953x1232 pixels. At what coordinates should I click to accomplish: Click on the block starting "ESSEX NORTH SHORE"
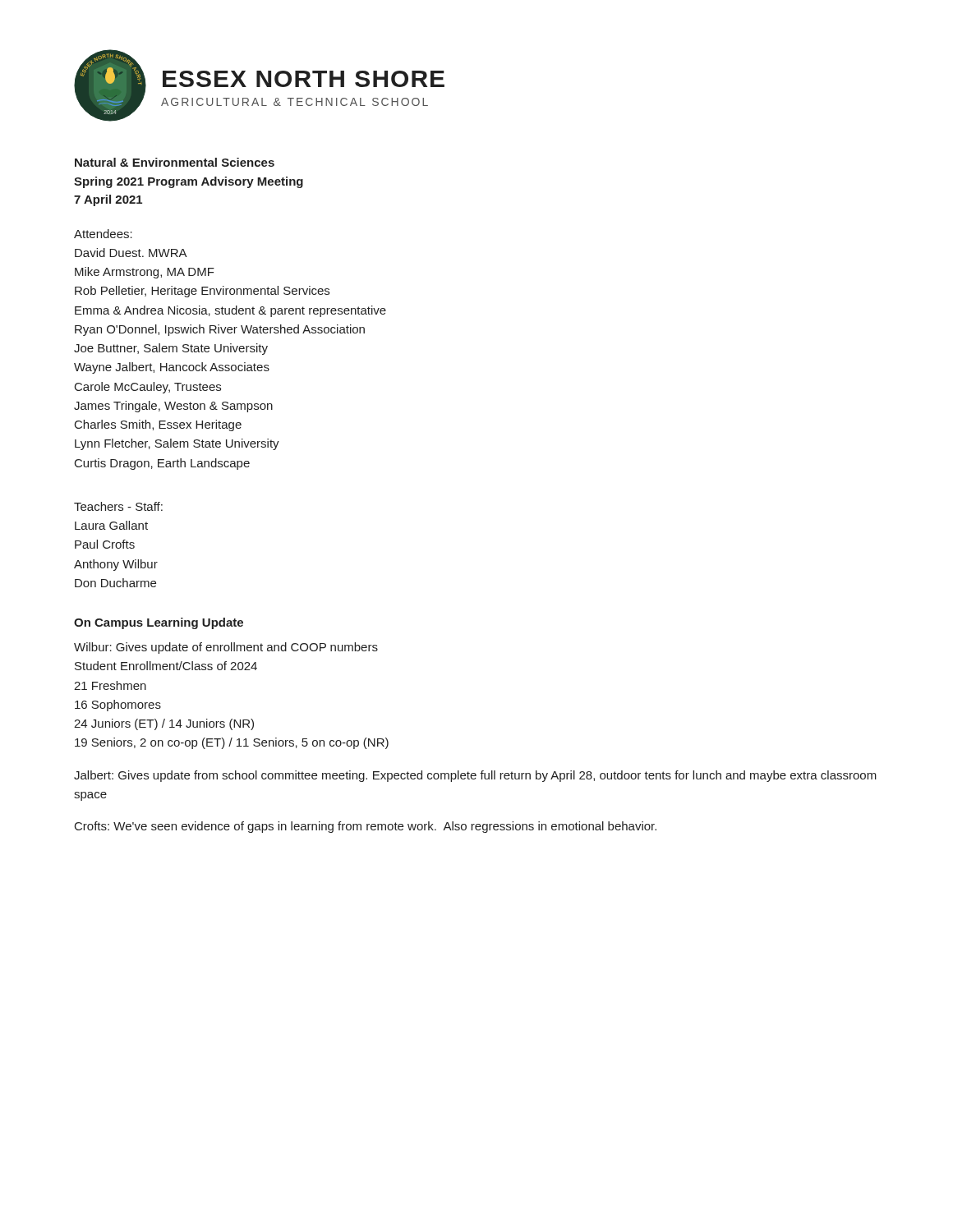click(304, 79)
